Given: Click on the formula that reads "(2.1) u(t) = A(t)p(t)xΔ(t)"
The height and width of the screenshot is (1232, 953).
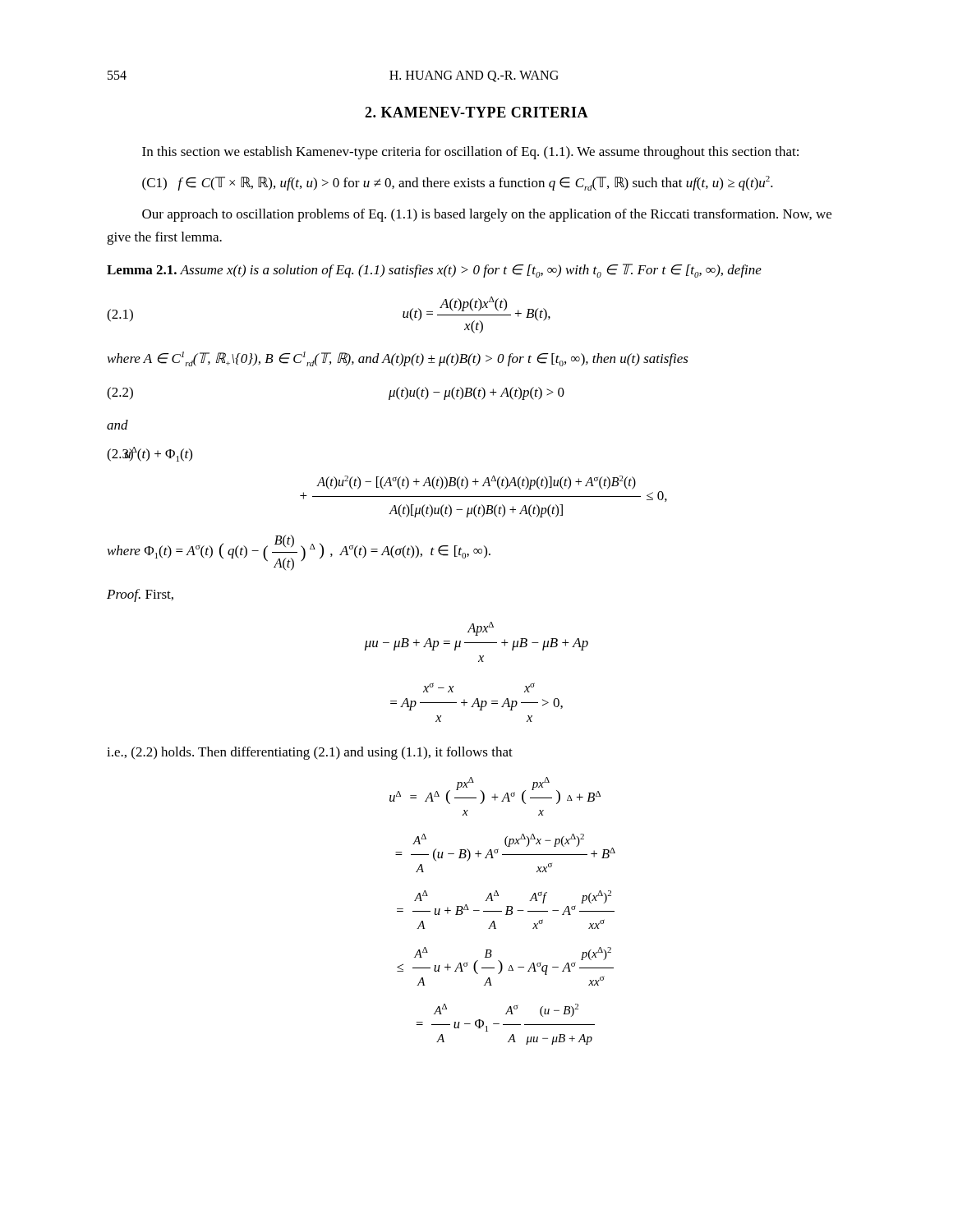Looking at the screenshot, I should (x=120, y=317).
